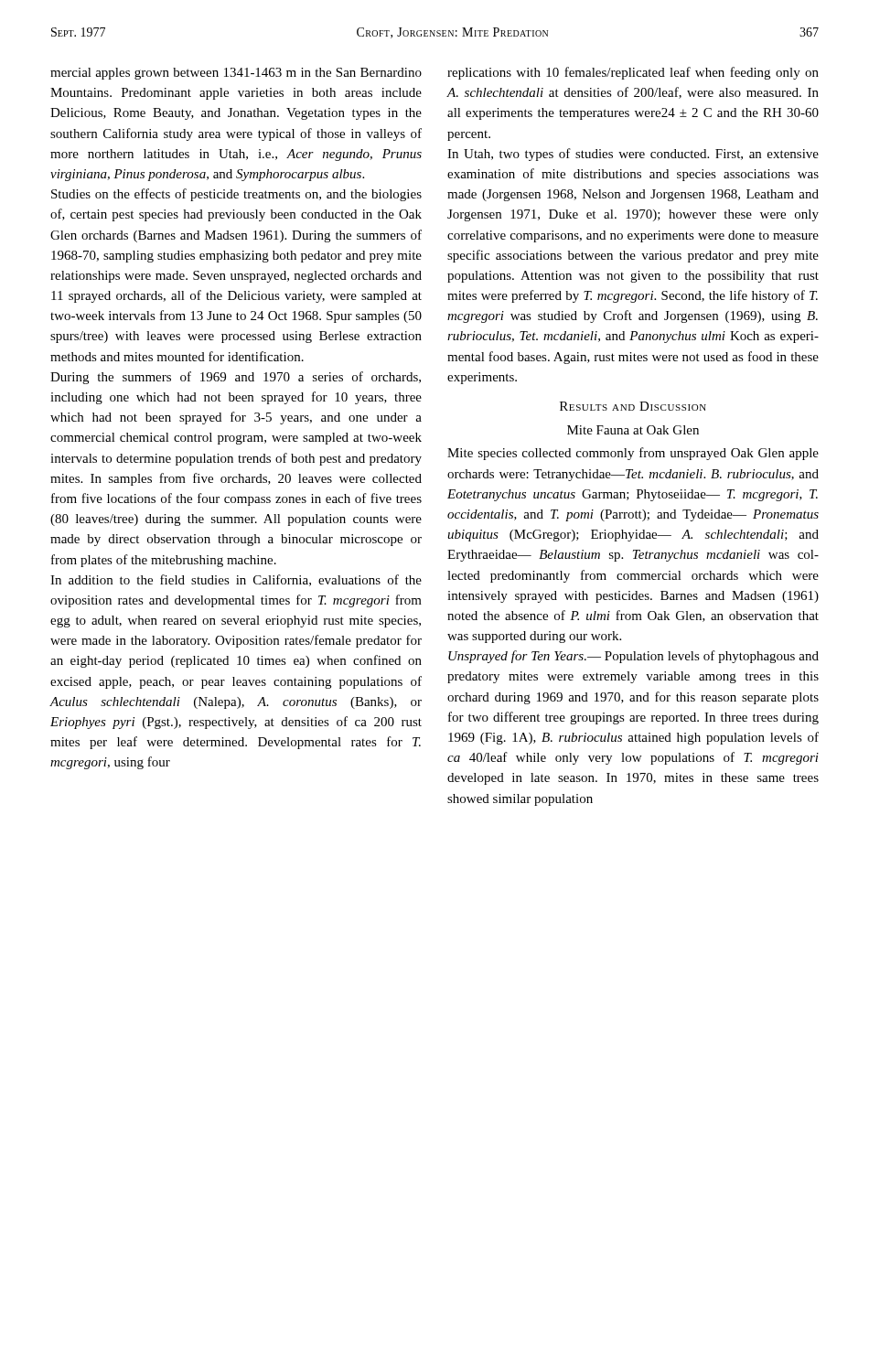
Task: Click on the text block containing "During the summers of 1969 and 1970"
Action: click(x=236, y=468)
